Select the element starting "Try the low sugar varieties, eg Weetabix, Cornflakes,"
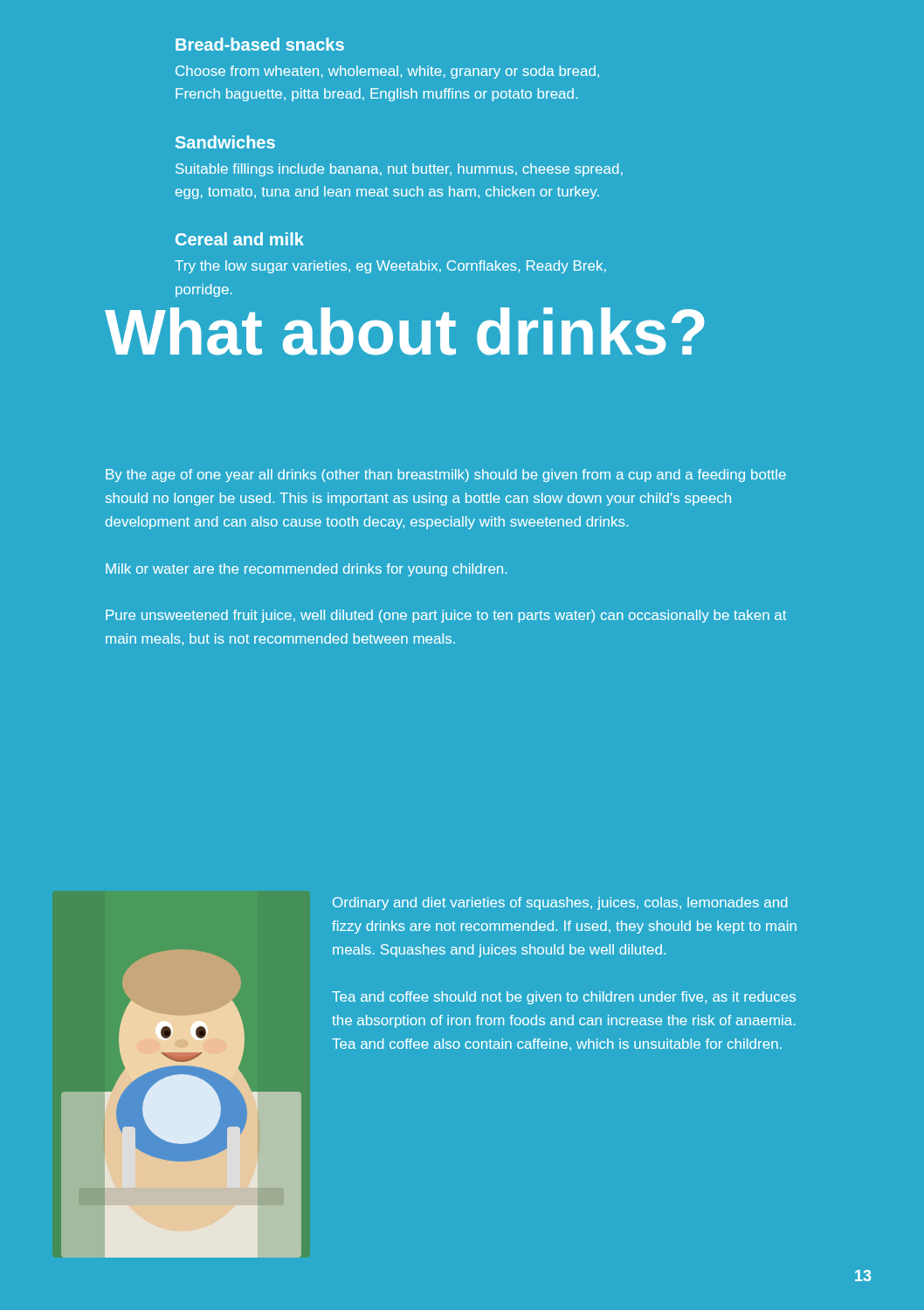The width and height of the screenshot is (924, 1310). click(x=391, y=278)
